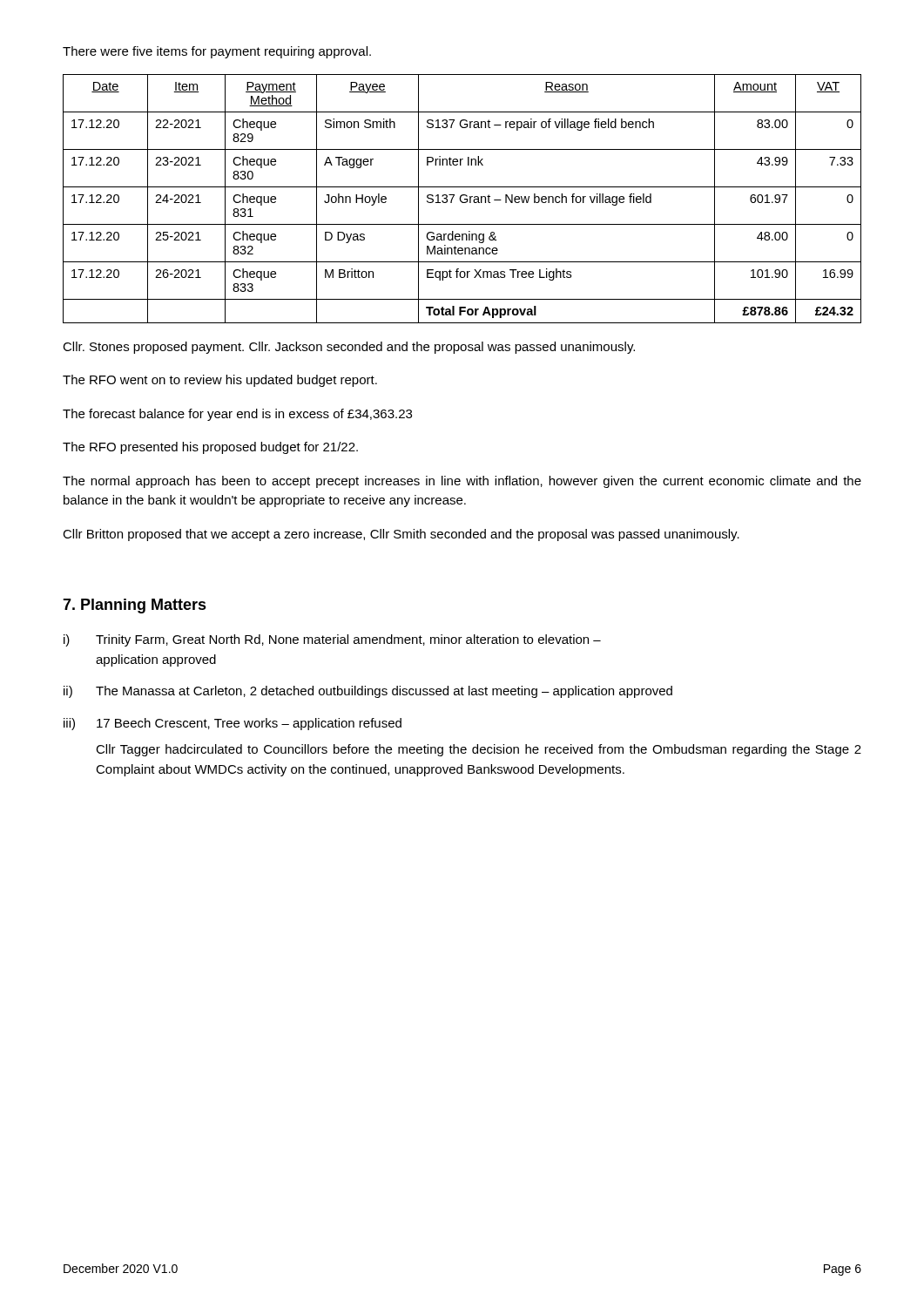Locate the region starting "i) Trinity Farm, Great North"

462,650
